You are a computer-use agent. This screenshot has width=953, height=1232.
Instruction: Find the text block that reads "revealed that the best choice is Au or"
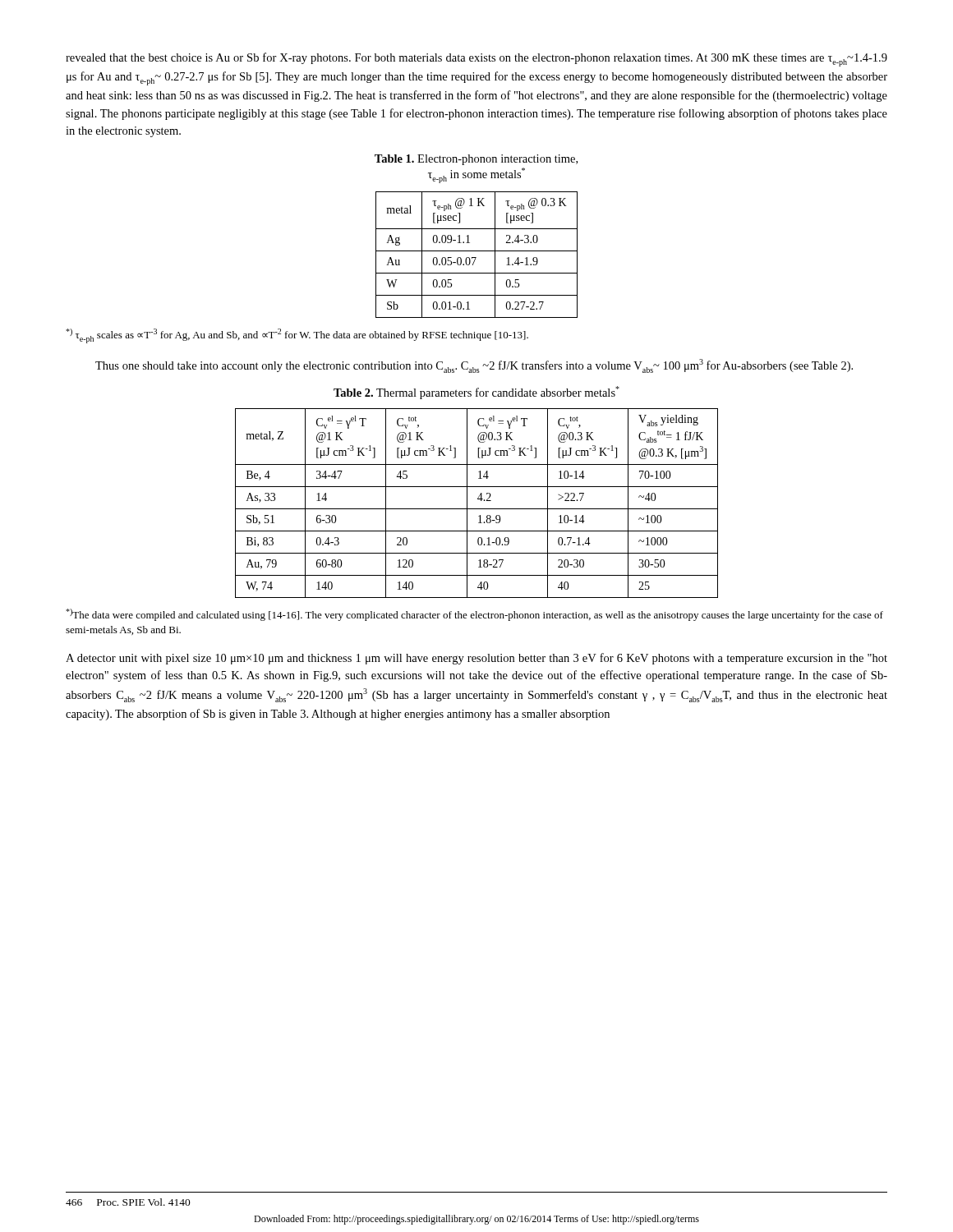(476, 94)
